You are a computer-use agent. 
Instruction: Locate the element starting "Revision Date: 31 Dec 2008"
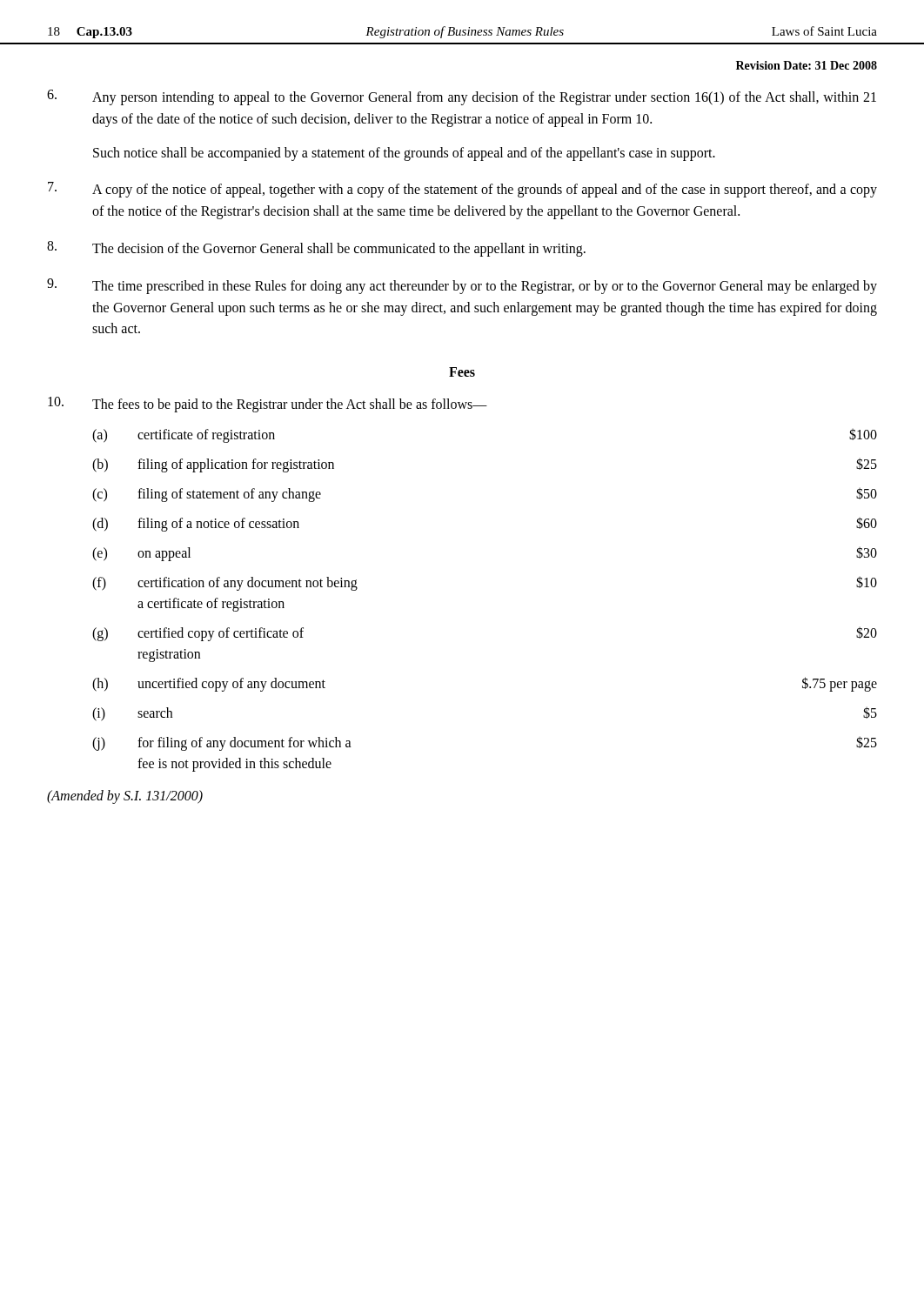806,66
